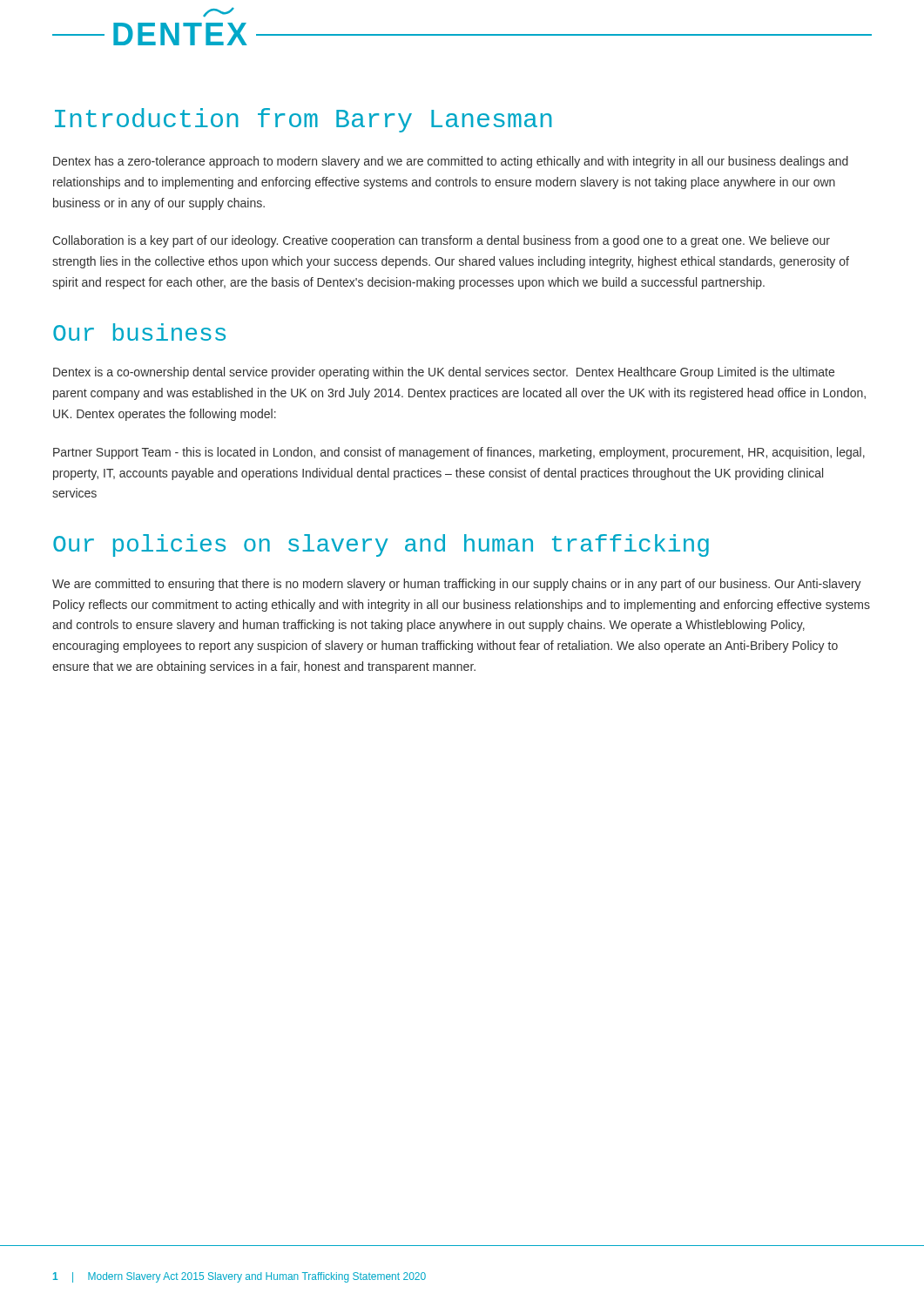Locate the block of text that opens with "Dentex is a co-ownership dental"
Viewport: 924px width, 1307px height.
point(460,393)
